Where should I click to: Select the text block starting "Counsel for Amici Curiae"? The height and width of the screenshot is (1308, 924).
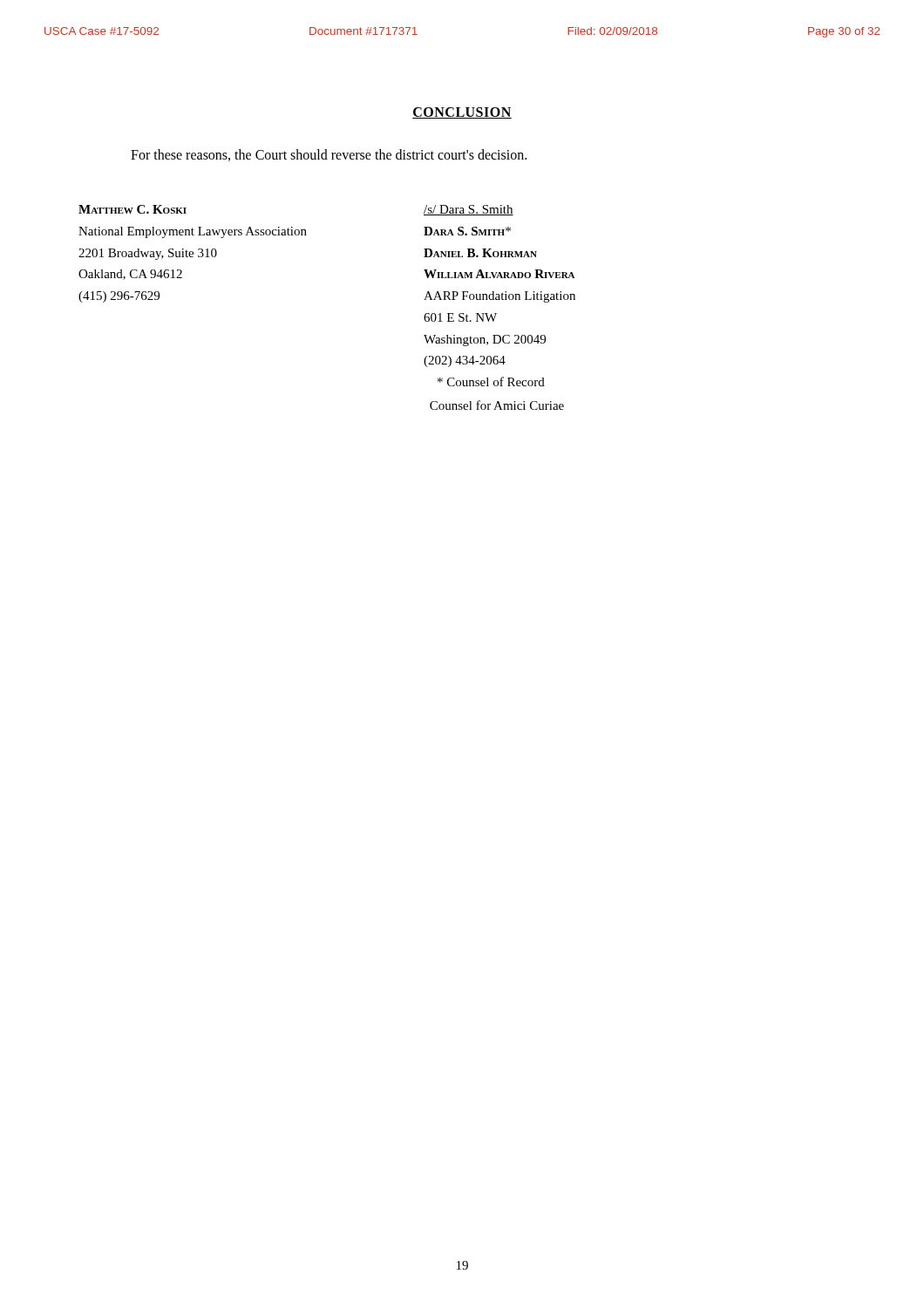pyautogui.click(x=497, y=405)
